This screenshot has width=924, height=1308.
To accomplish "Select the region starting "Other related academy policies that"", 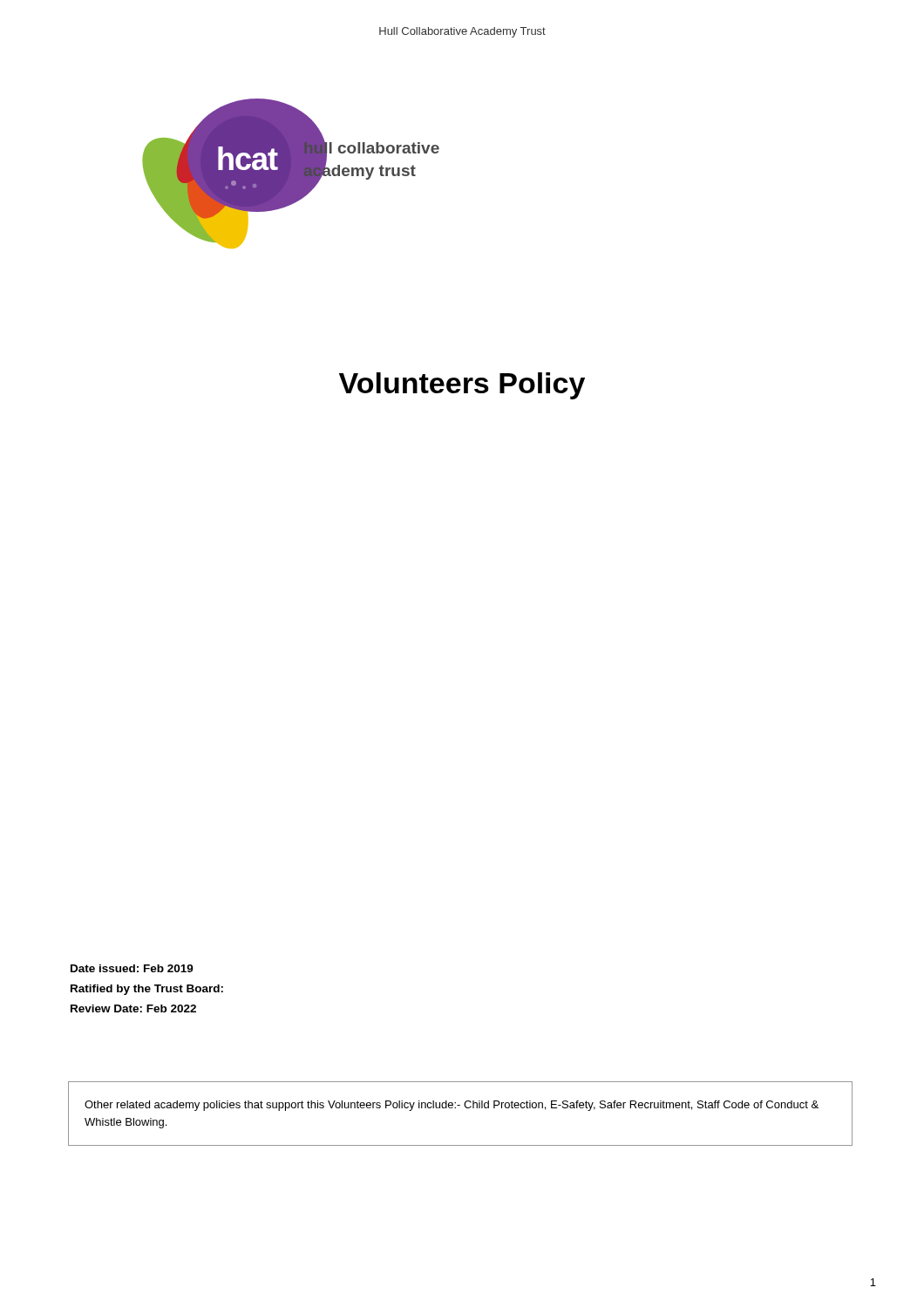I will coord(452,1113).
